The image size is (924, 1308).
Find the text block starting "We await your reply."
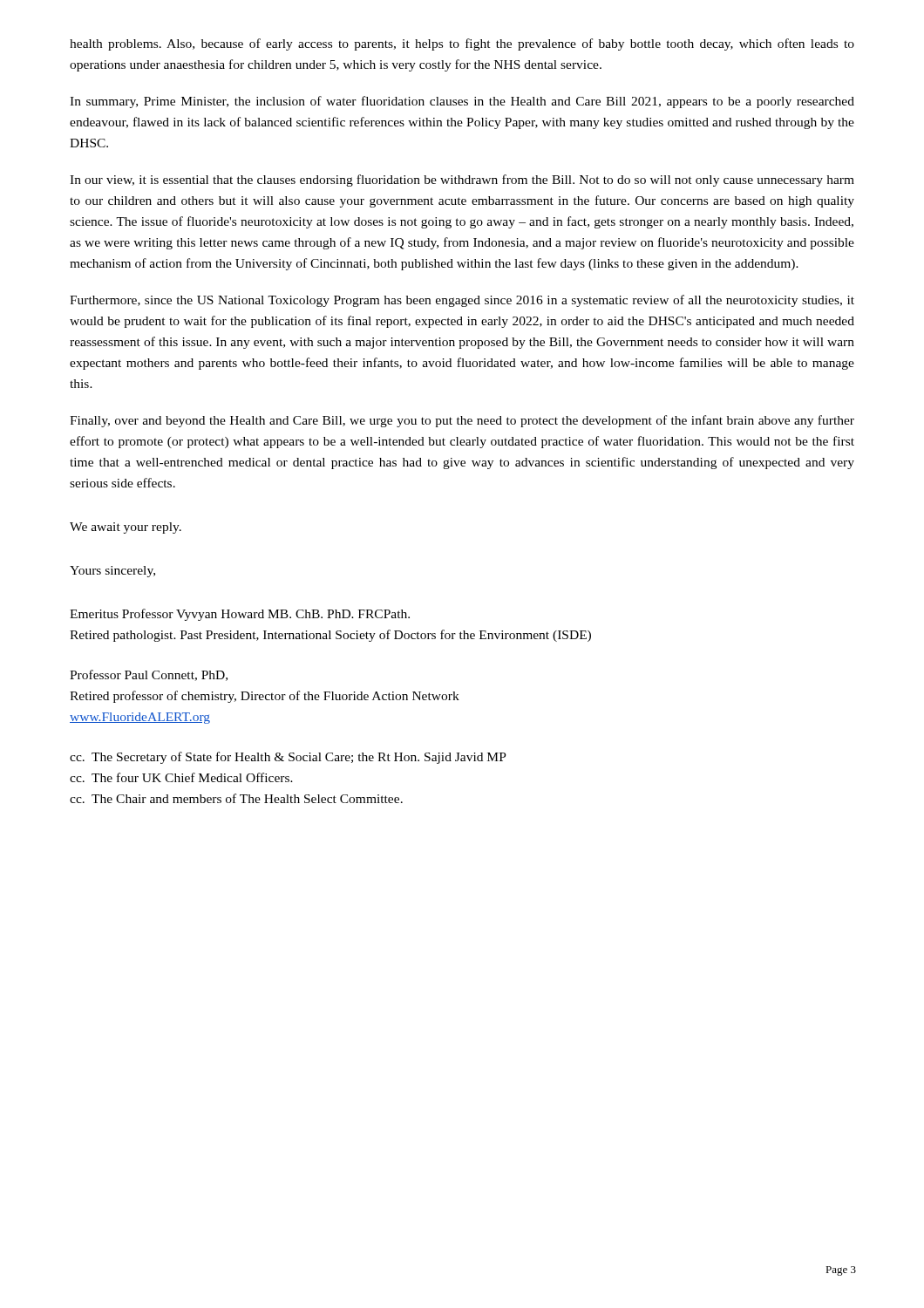click(126, 527)
